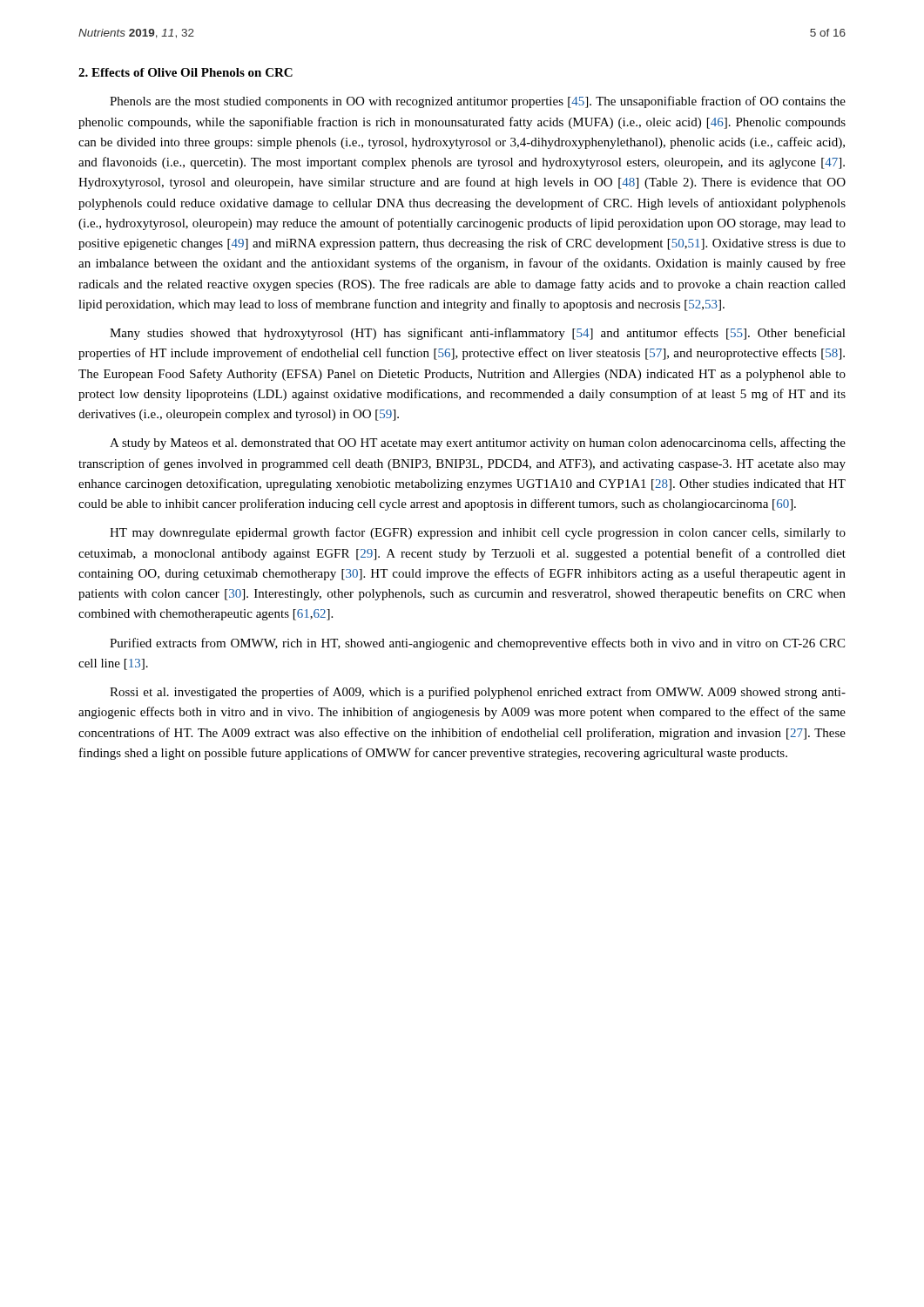Screen dimensions: 1307x924
Task: Where is the passage that starts "HT may downregulate epidermal growth factor (EGFR)"?
Action: (x=462, y=573)
